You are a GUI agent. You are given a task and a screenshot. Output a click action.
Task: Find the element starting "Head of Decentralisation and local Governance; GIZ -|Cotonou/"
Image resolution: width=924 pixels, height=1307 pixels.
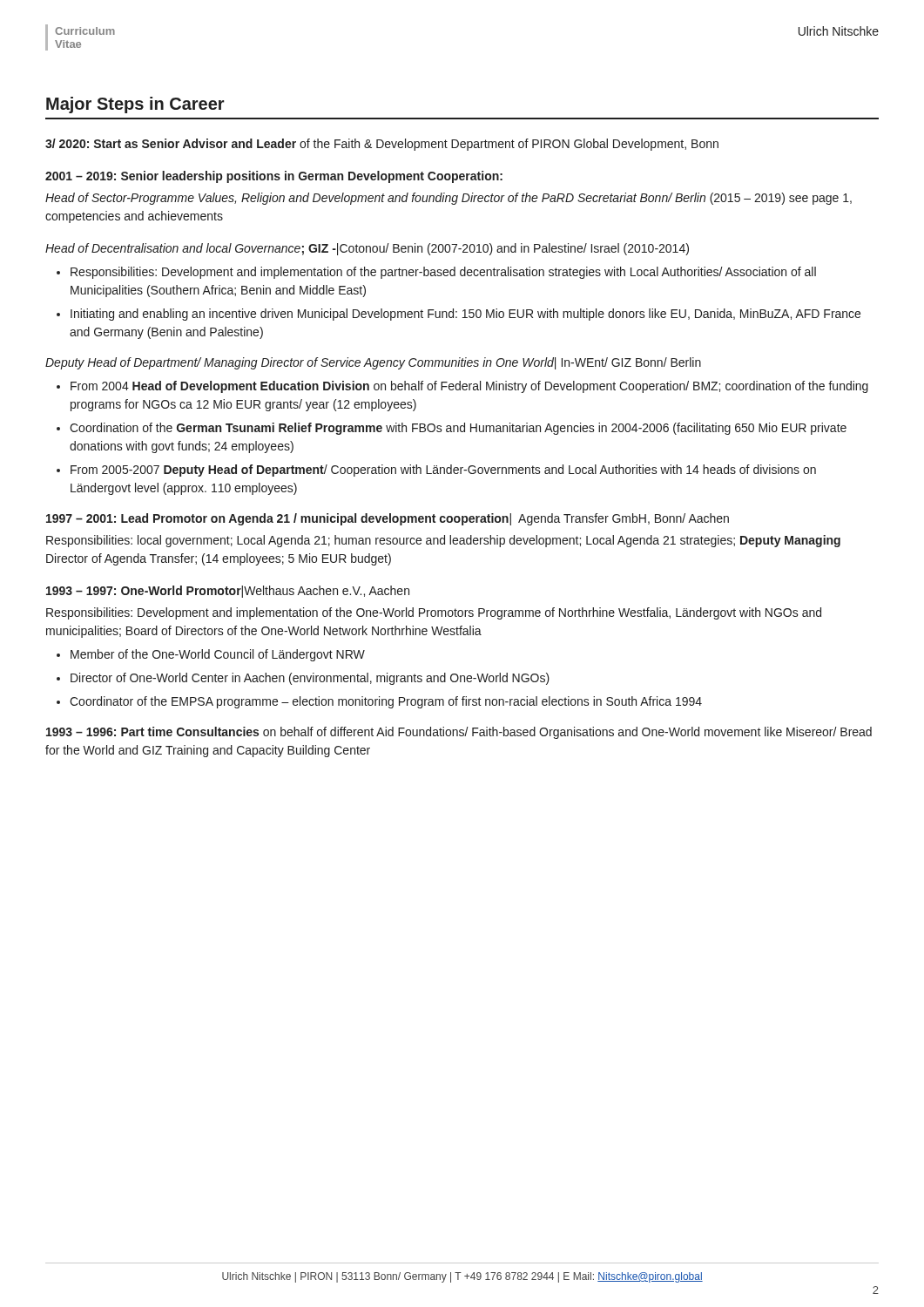tap(462, 249)
